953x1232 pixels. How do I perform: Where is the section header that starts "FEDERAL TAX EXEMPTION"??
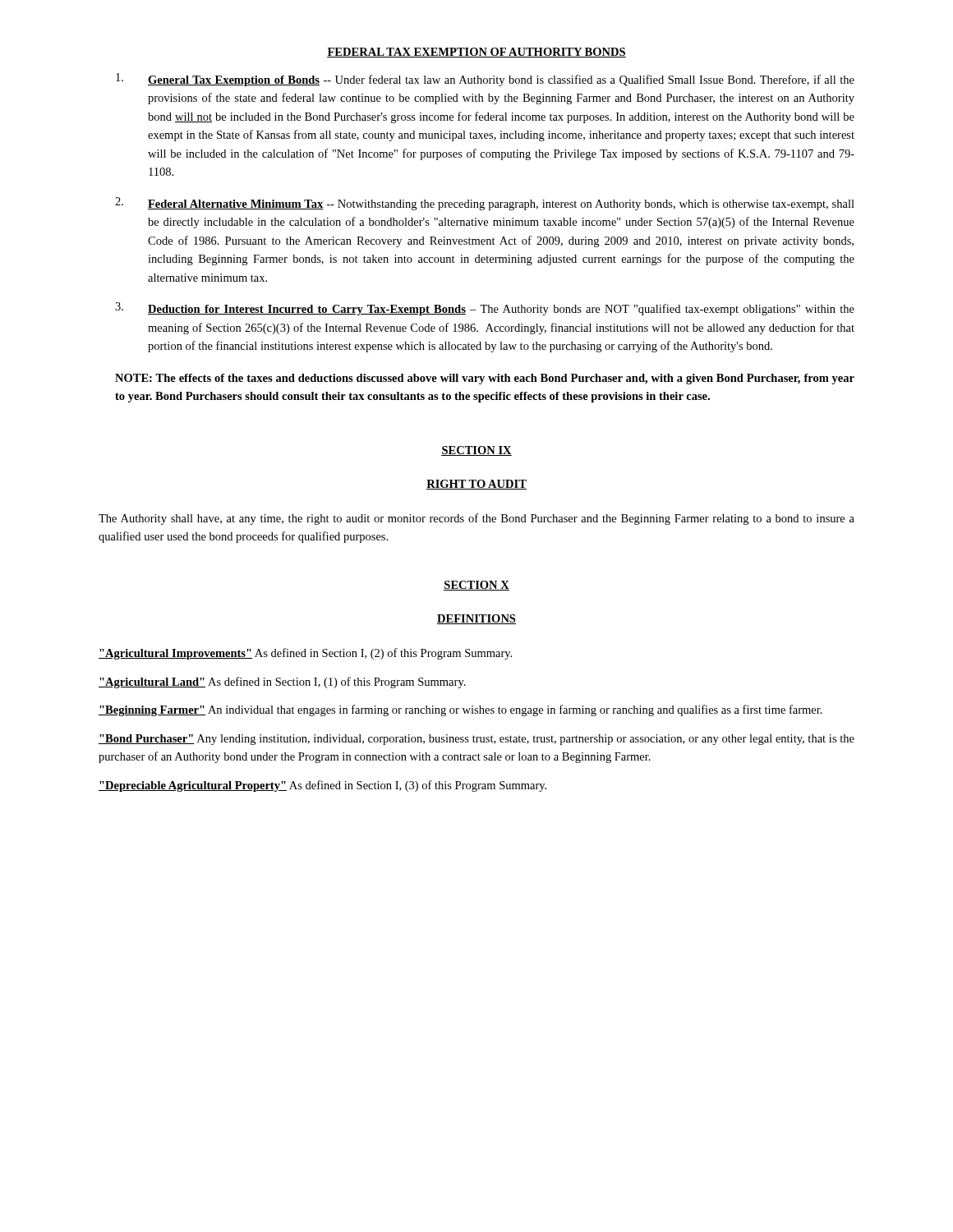click(476, 52)
